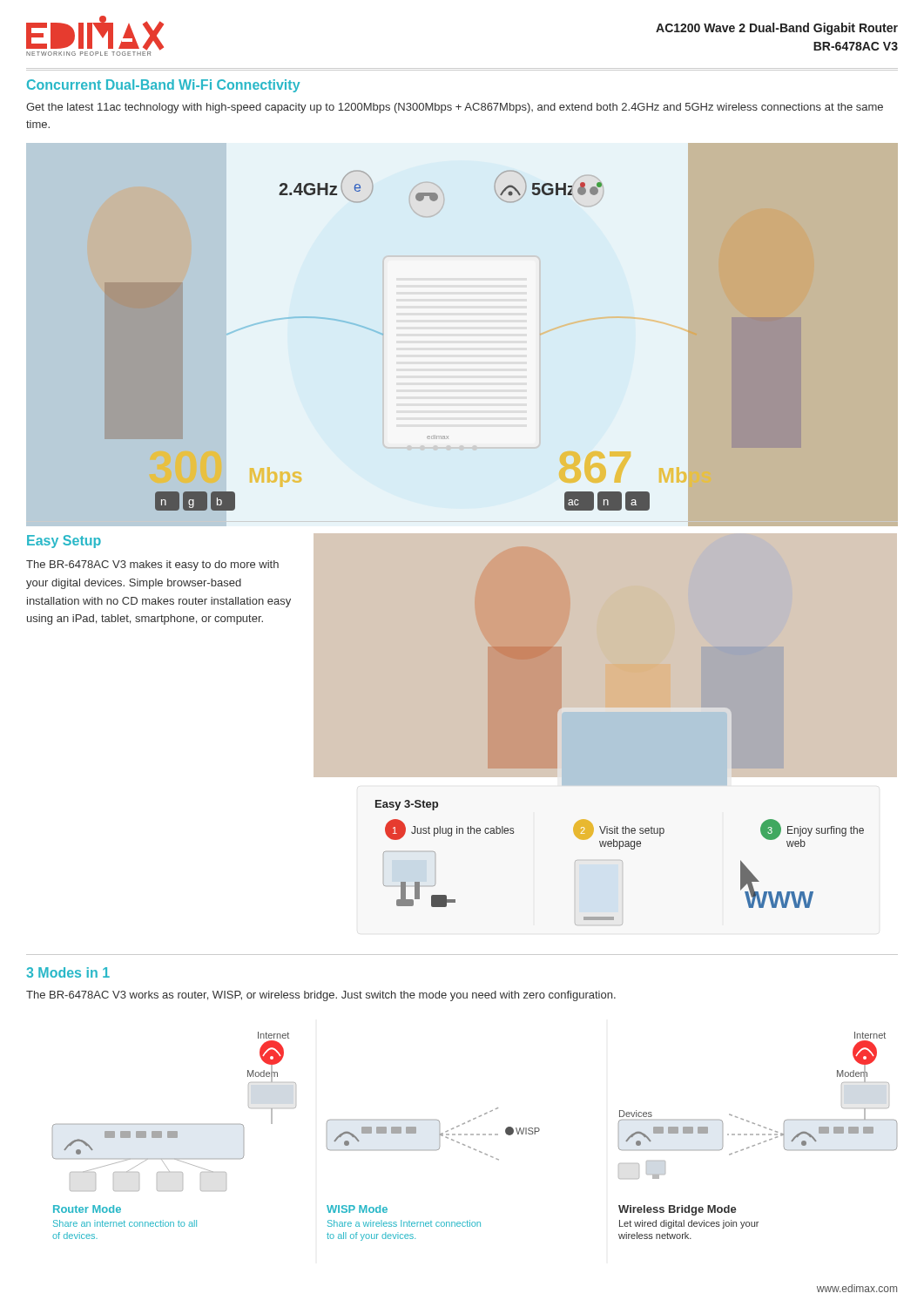Viewport: 924px width, 1307px height.
Task: Where is the passage that starts "Get the latest 11ac technology"?
Action: pos(455,115)
